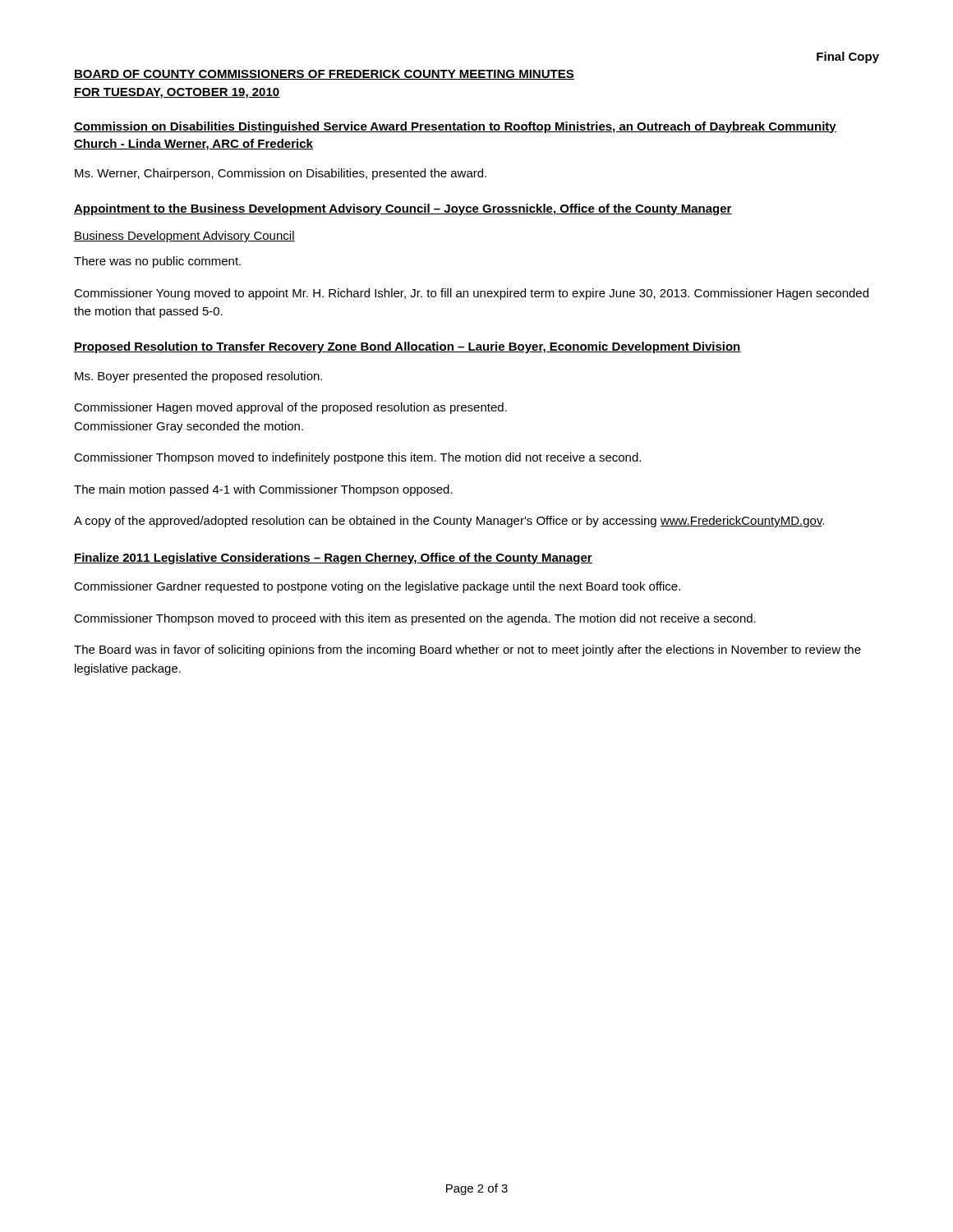This screenshot has height=1232, width=953.
Task: Locate the text block that says "Commissioner Hagen moved approval of the proposed"
Action: click(x=291, y=416)
